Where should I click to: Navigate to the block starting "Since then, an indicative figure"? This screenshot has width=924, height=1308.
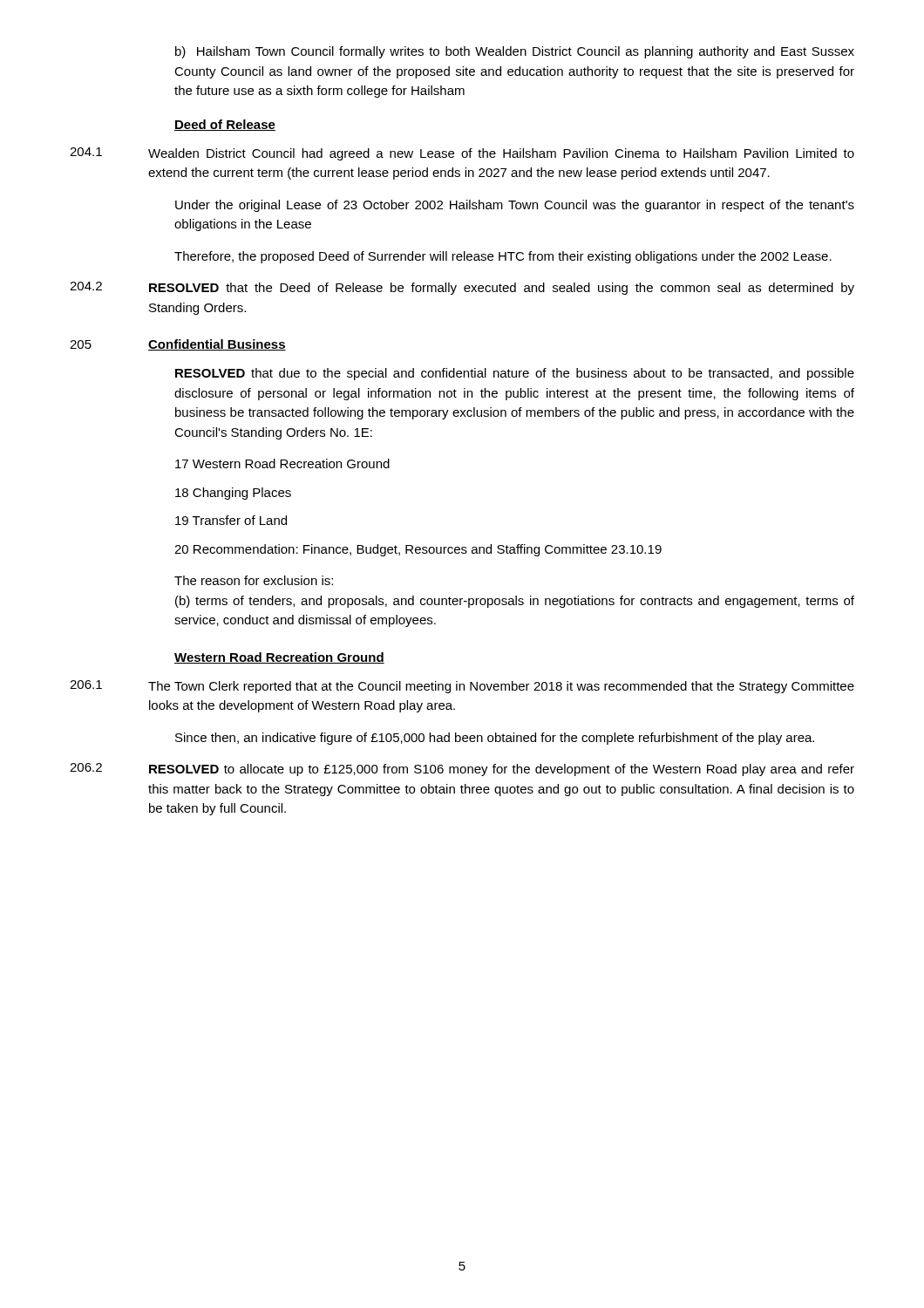click(x=495, y=737)
